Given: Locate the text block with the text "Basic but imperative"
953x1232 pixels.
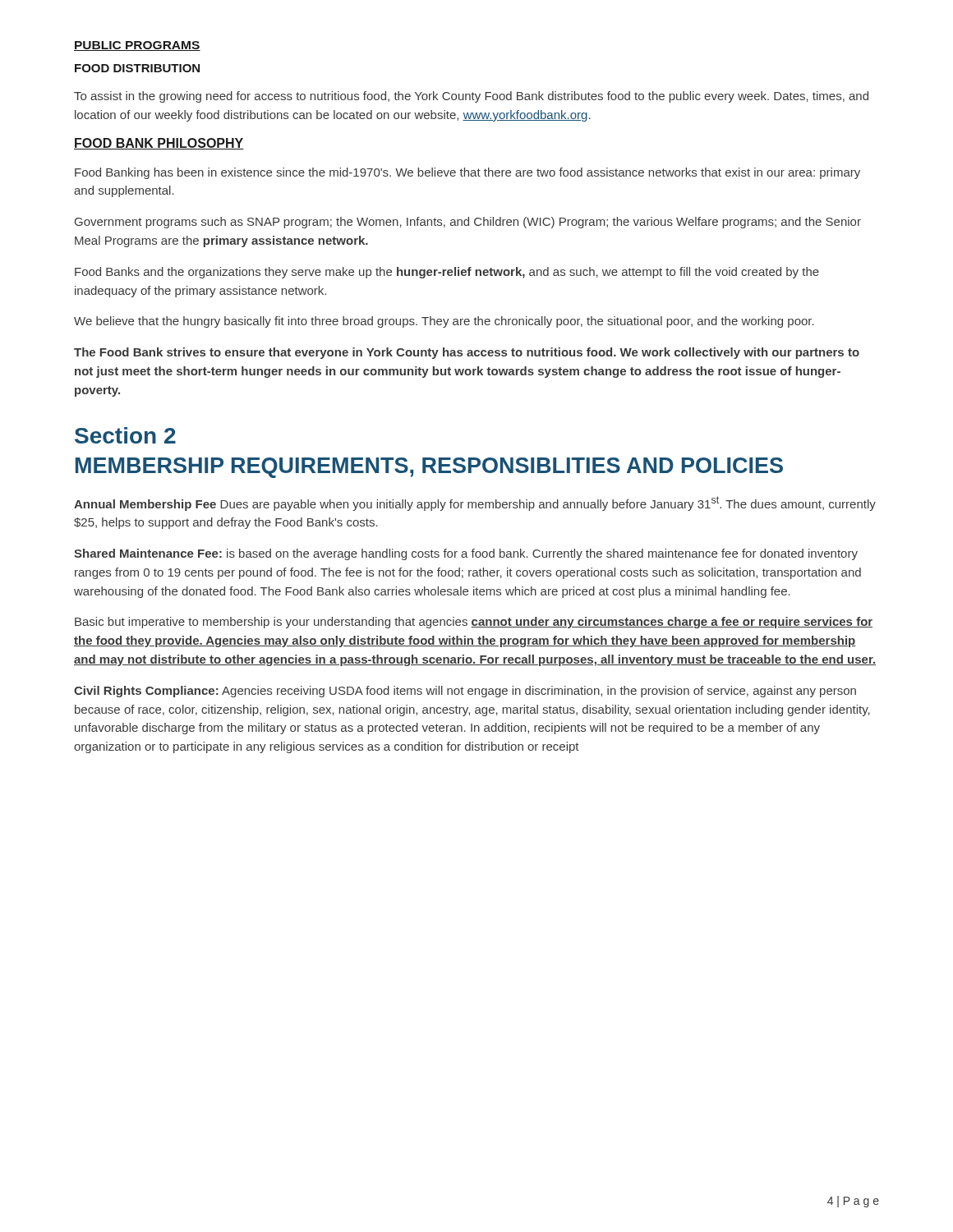Looking at the screenshot, I should click(476, 641).
